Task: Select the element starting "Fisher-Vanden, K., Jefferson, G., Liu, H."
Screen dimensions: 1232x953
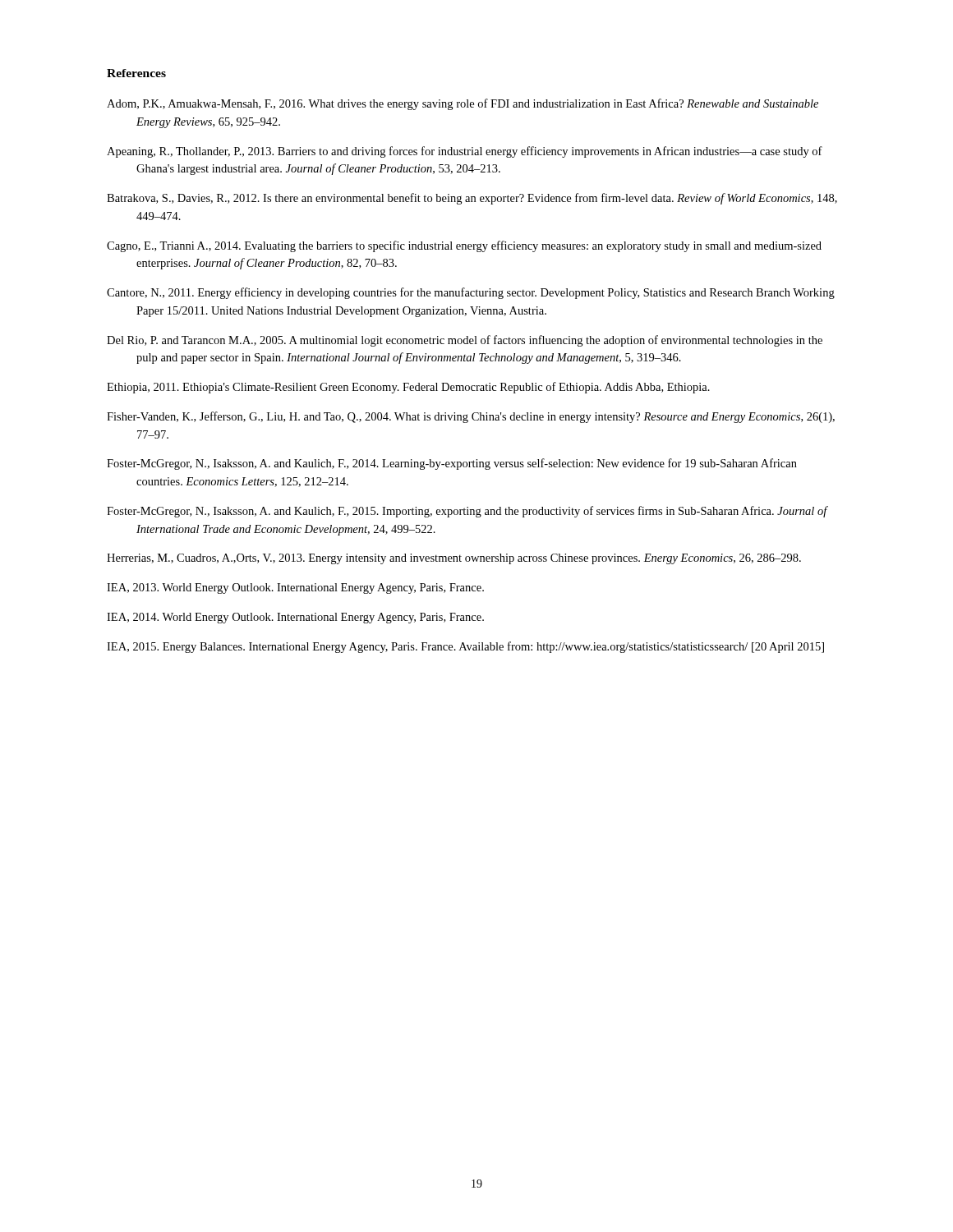Action: 471,425
